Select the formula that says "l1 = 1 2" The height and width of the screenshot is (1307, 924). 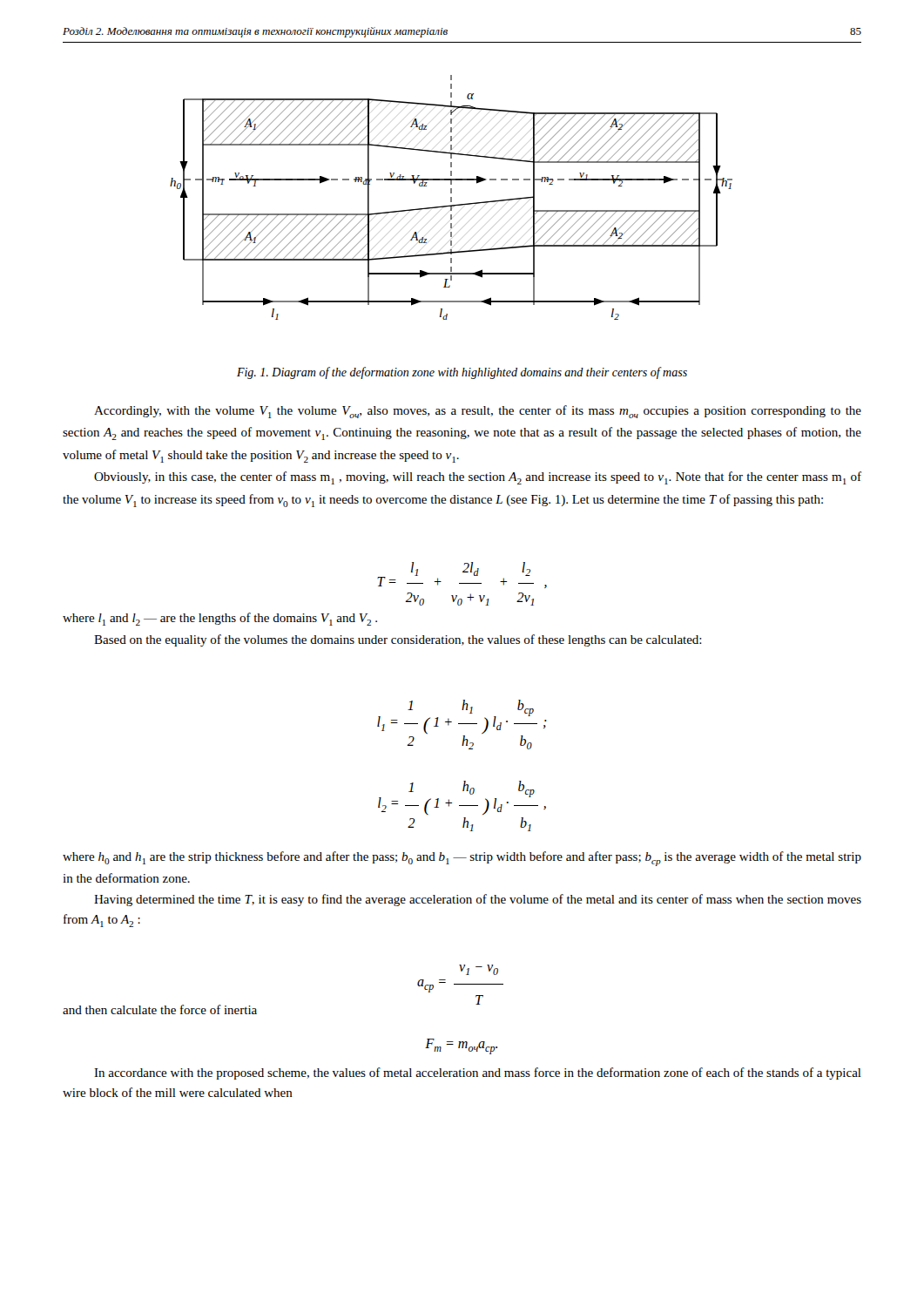click(462, 765)
